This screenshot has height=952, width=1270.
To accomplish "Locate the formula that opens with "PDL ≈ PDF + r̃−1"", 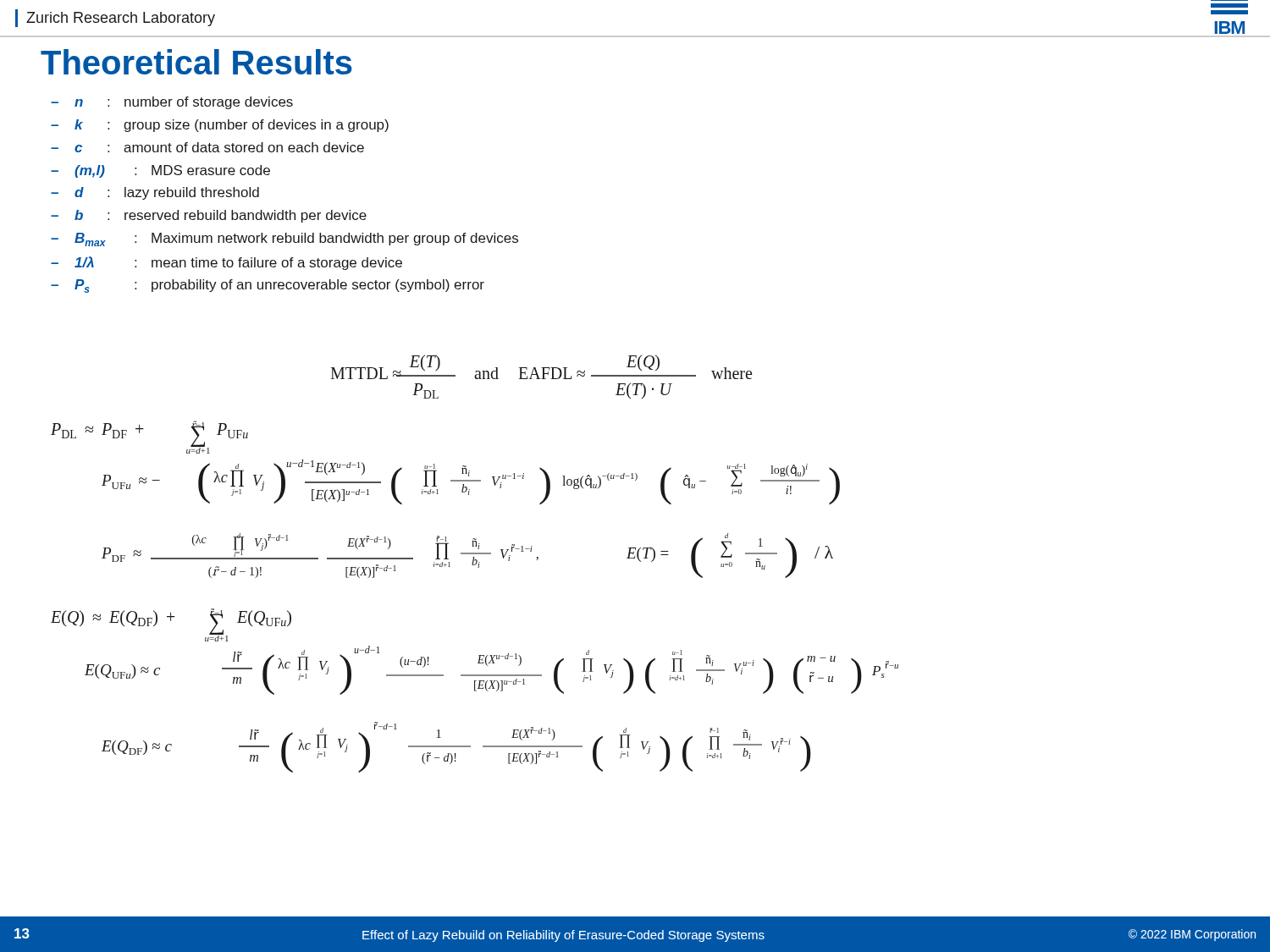I will (x=112, y=438).
